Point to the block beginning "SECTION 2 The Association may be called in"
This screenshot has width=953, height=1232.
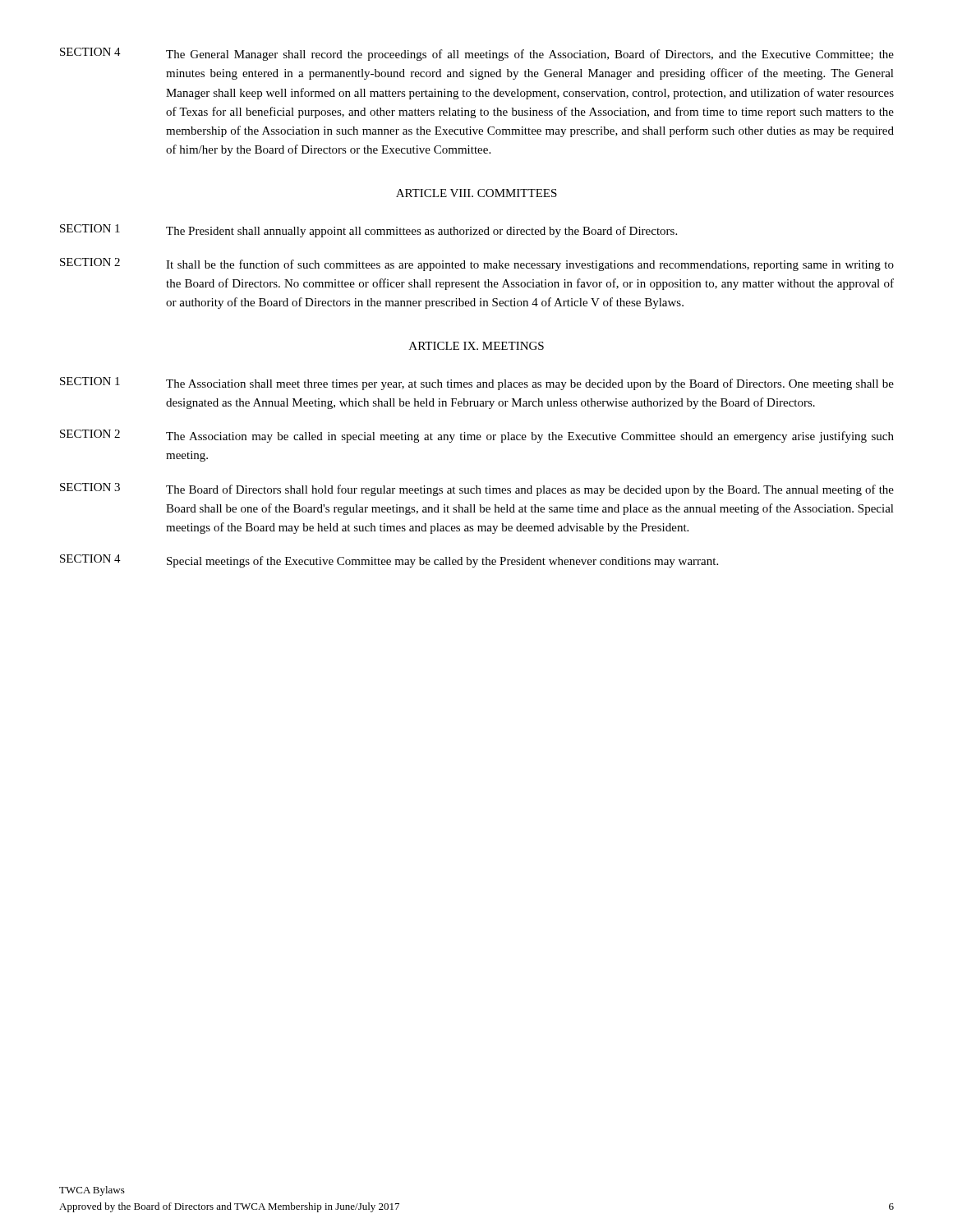pyautogui.click(x=476, y=446)
